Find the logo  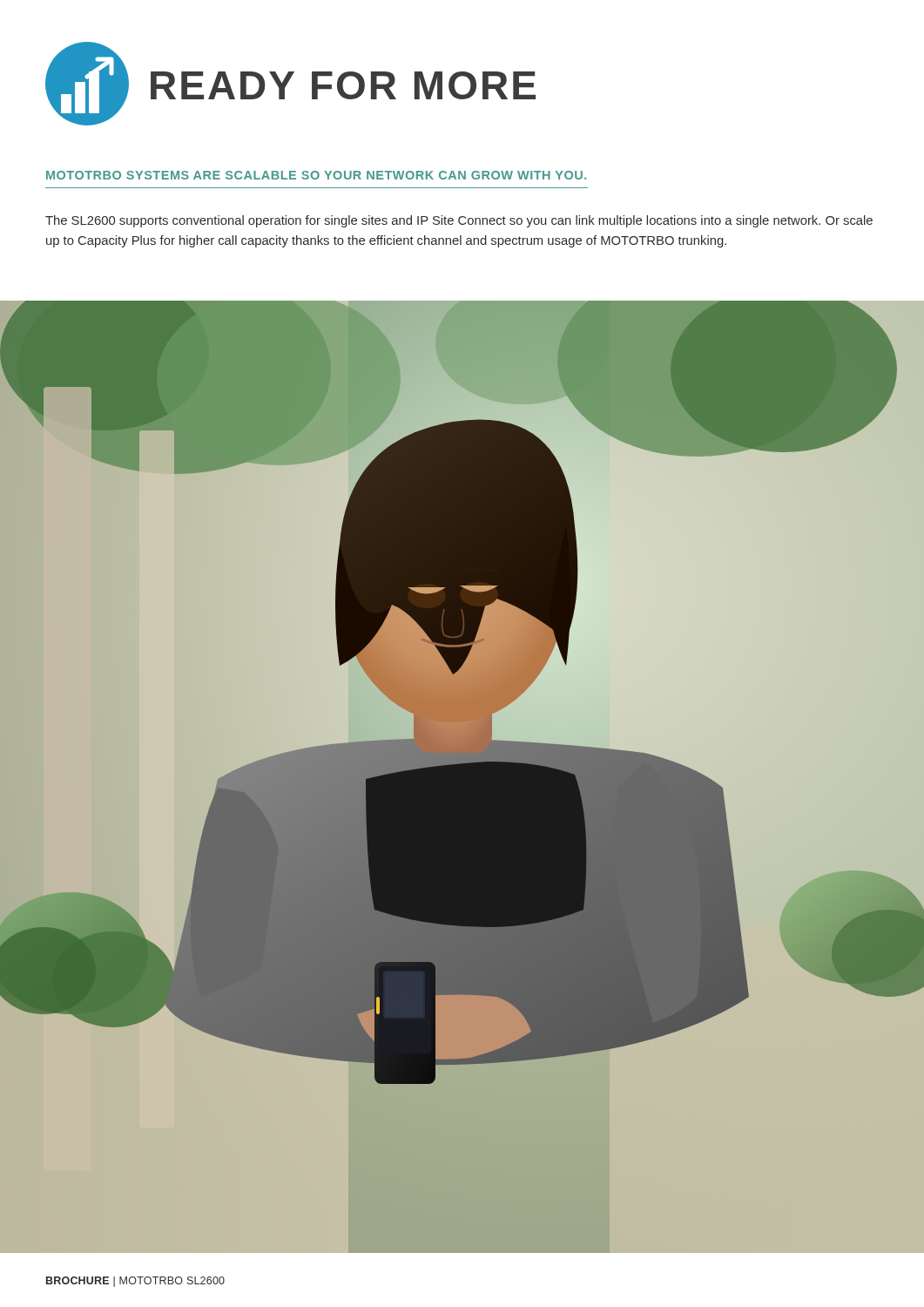coord(97,85)
